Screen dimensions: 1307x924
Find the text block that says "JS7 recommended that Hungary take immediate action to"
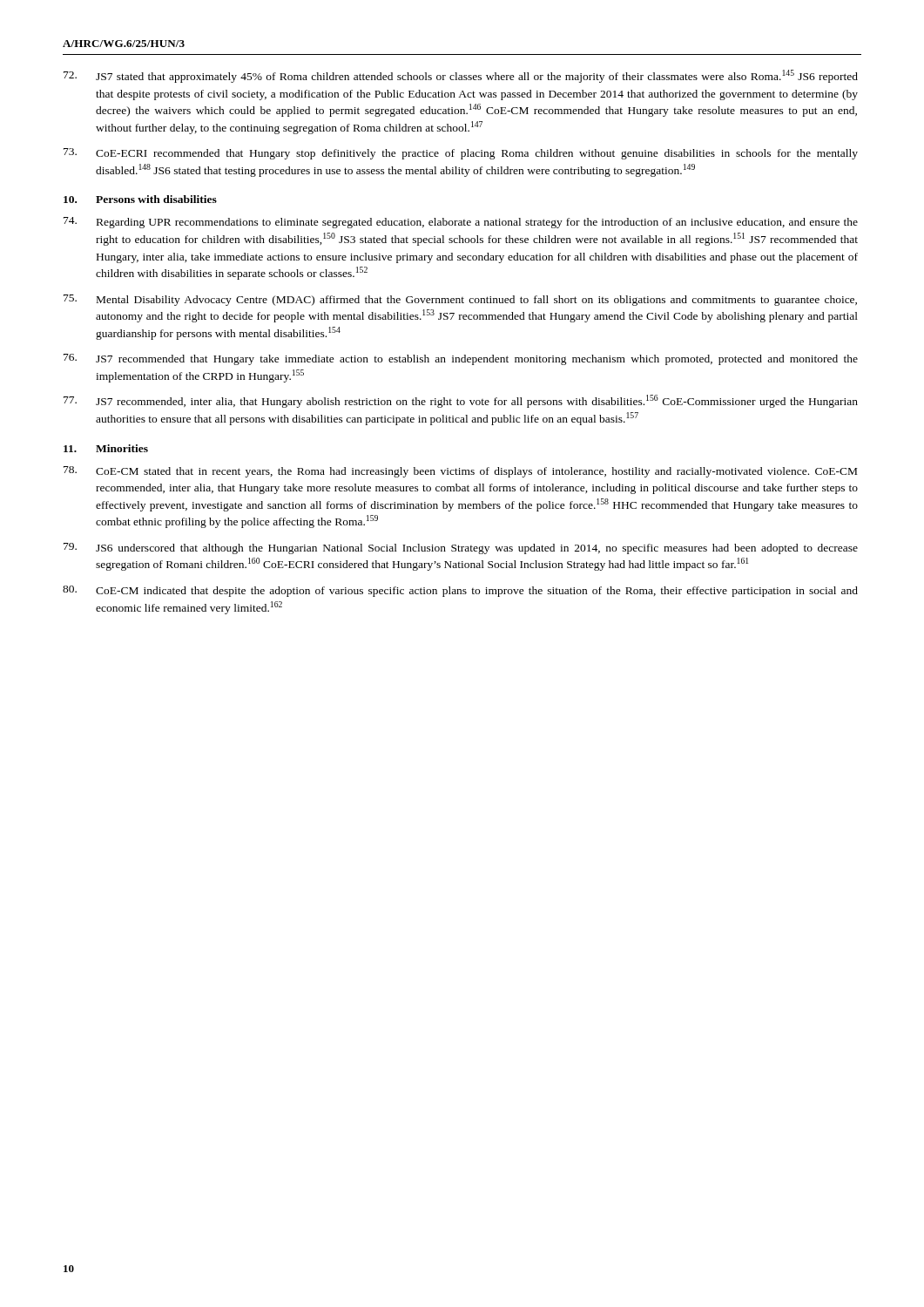460,368
